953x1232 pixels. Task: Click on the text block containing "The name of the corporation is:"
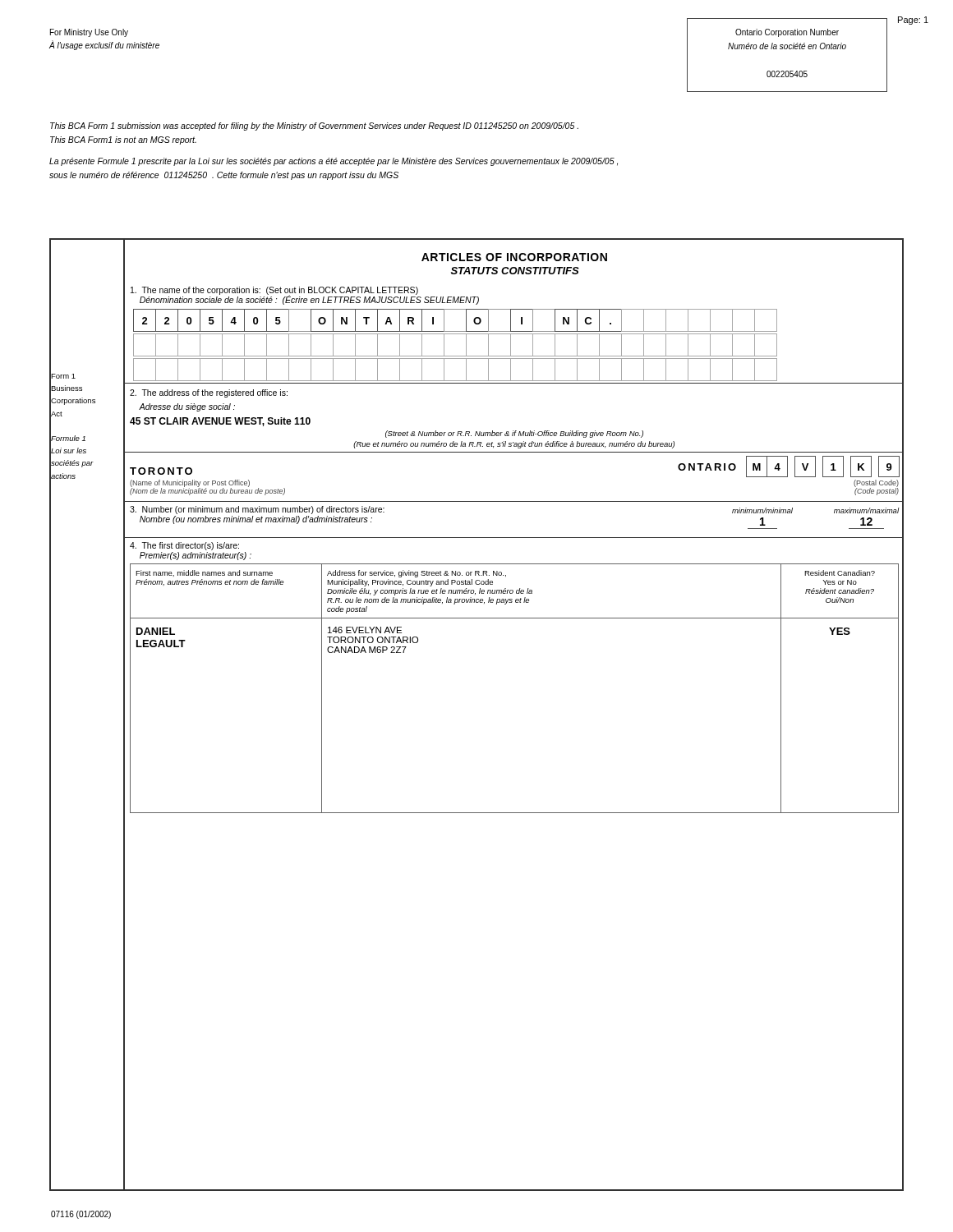pyautogui.click(x=305, y=295)
